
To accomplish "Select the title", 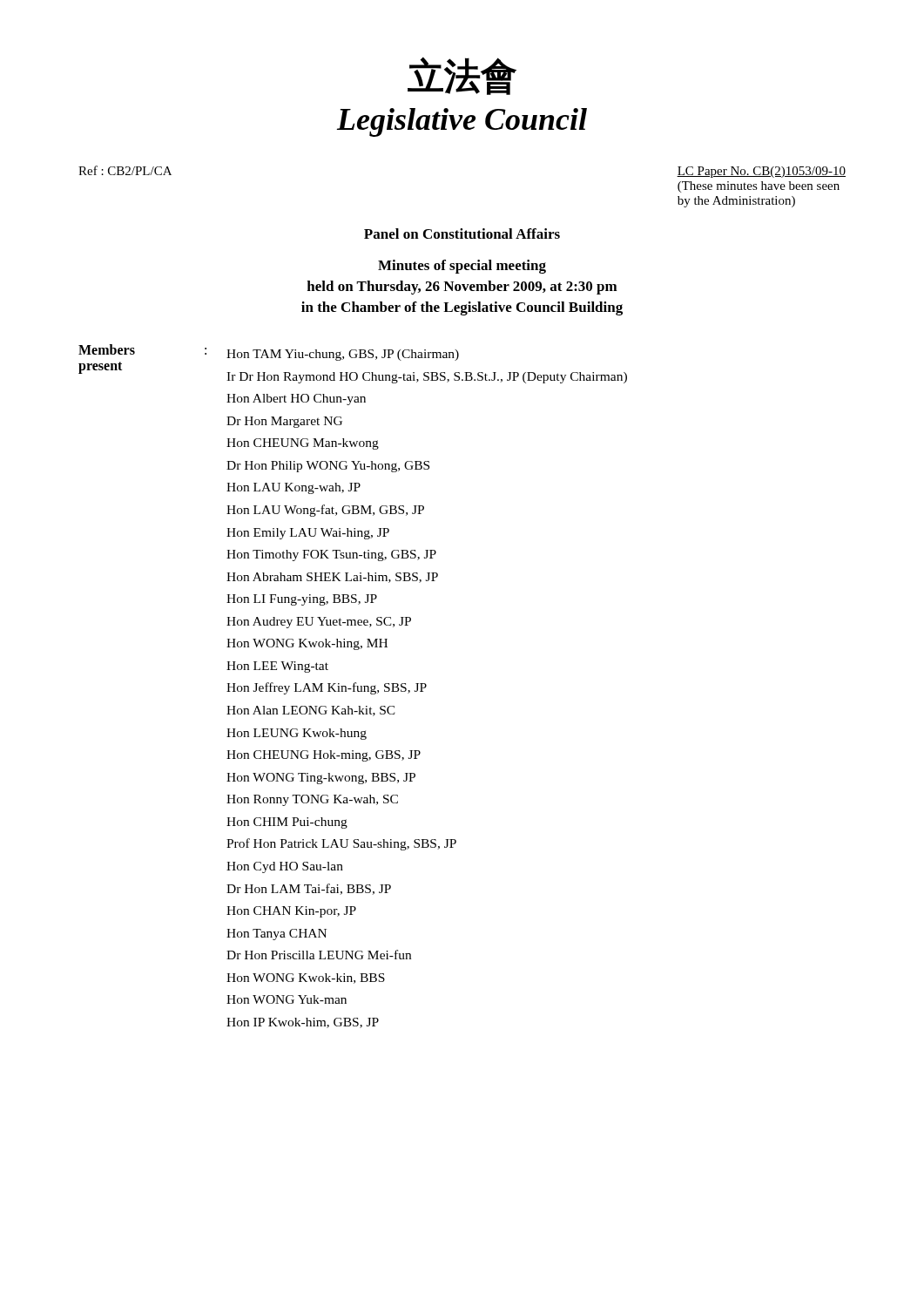I will (x=462, y=95).
